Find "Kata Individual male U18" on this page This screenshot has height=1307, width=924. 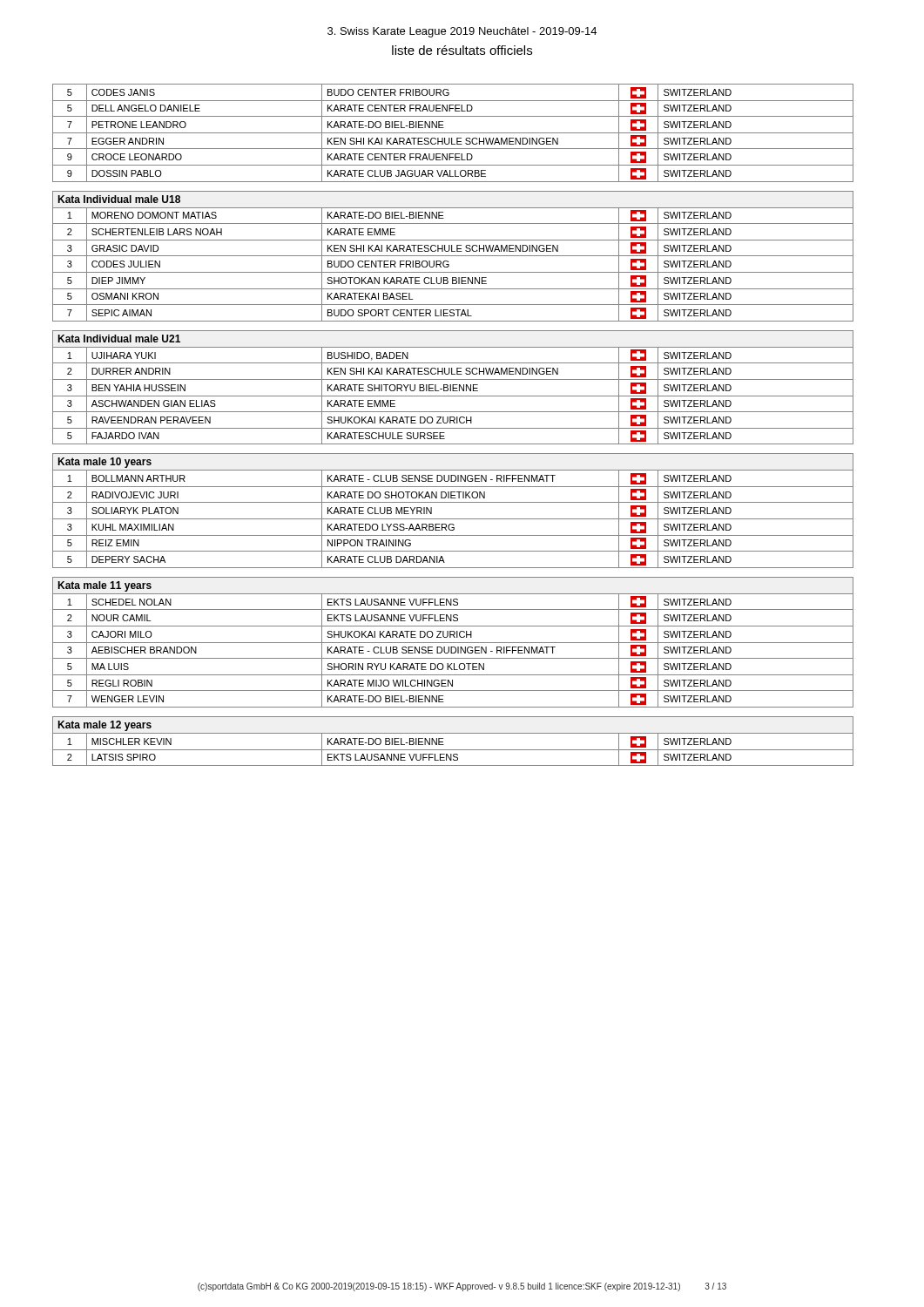pyautogui.click(x=119, y=199)
